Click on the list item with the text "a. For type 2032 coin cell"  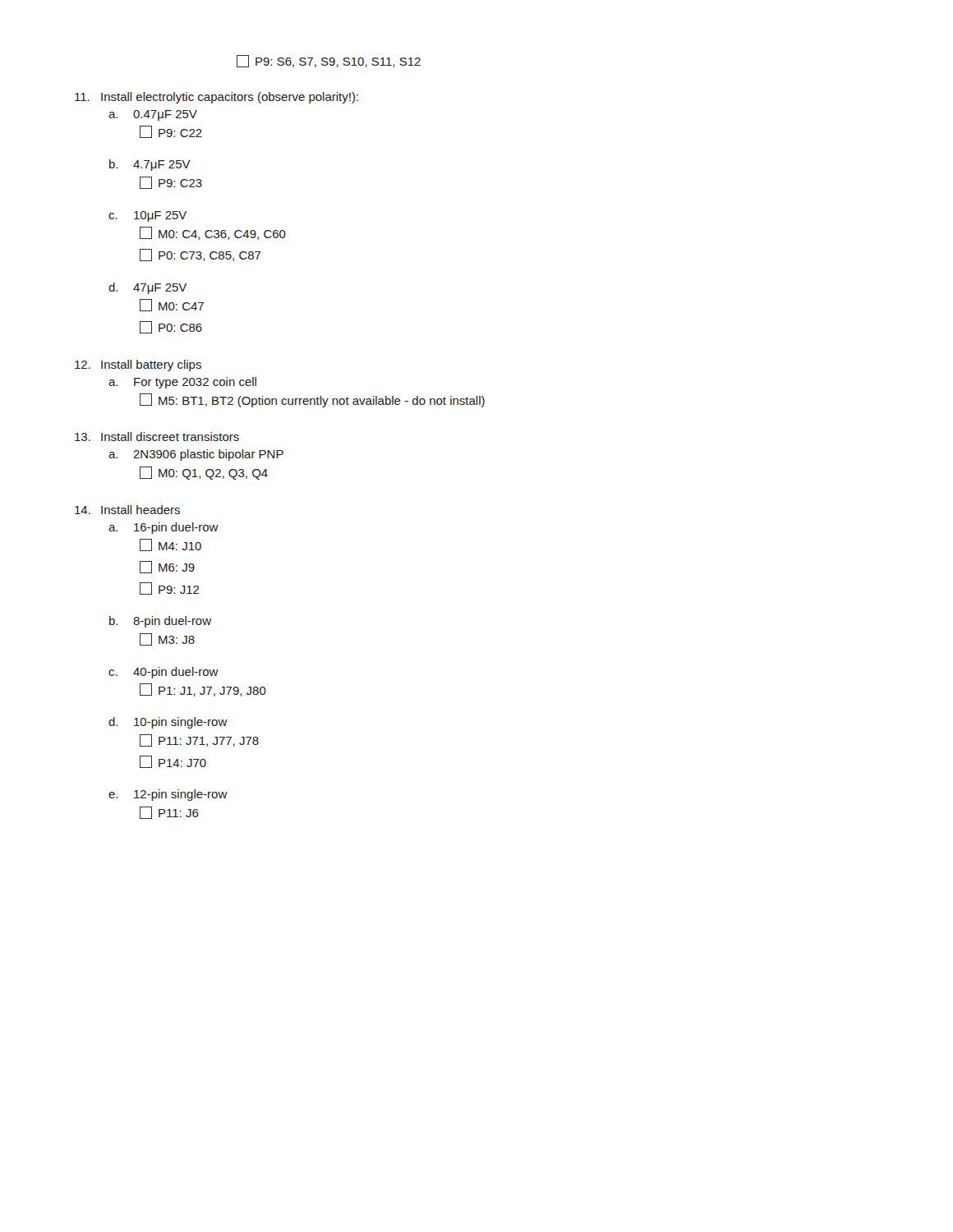[x=182, y=383]
